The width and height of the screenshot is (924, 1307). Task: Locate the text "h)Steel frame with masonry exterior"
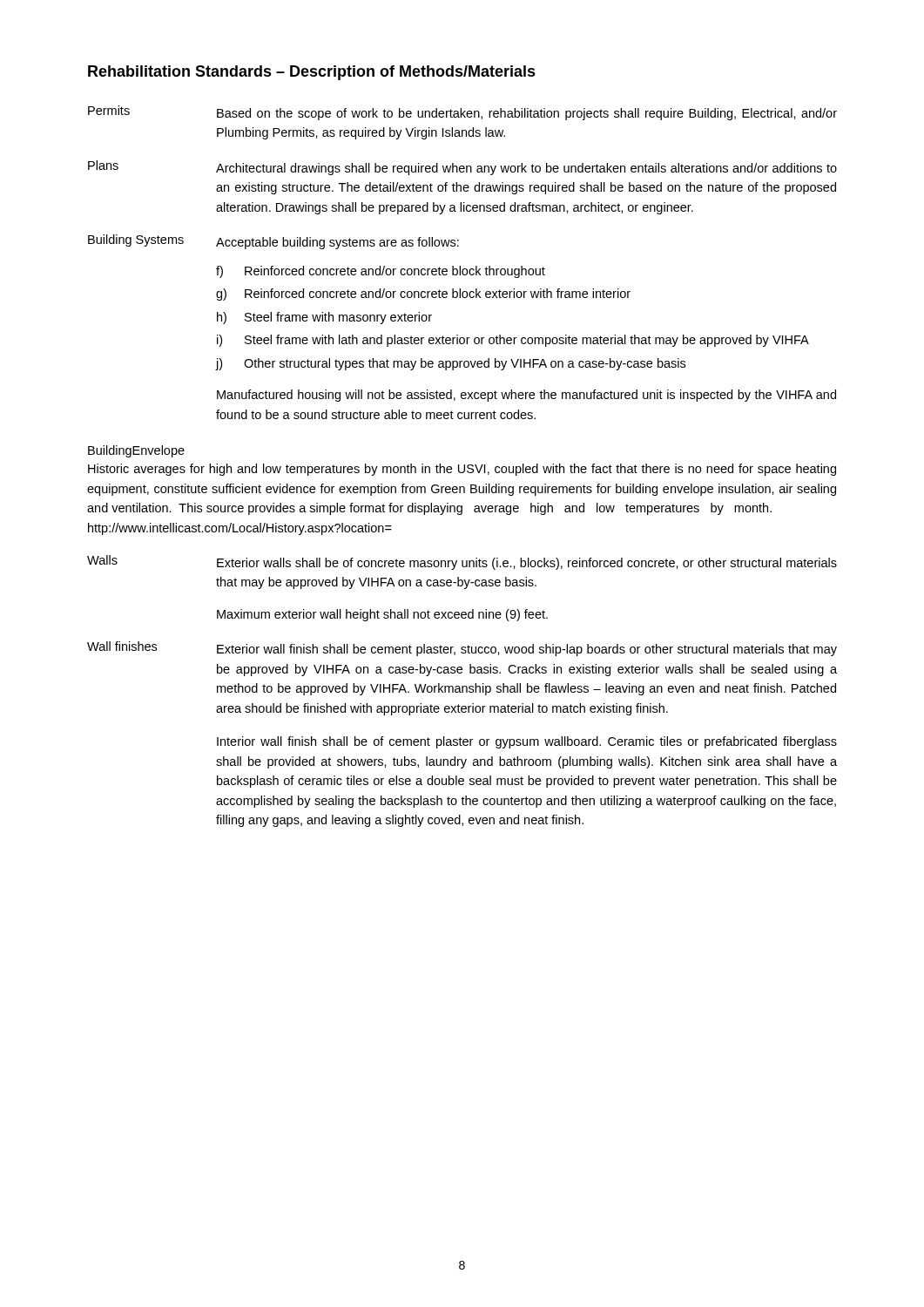tap(324, 318)
